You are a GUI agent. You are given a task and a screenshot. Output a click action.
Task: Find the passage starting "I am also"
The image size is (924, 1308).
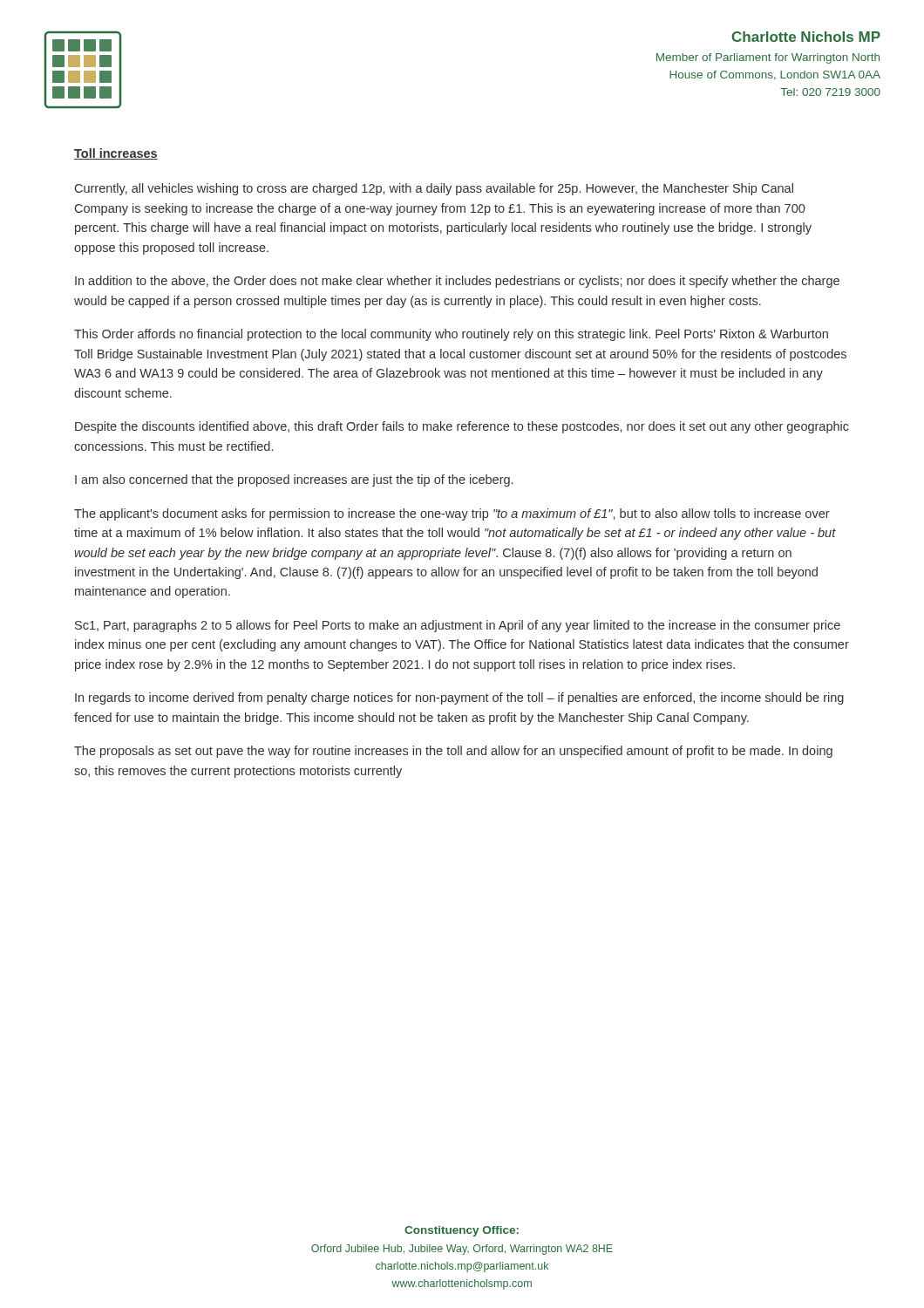click(x=294, y=480)
